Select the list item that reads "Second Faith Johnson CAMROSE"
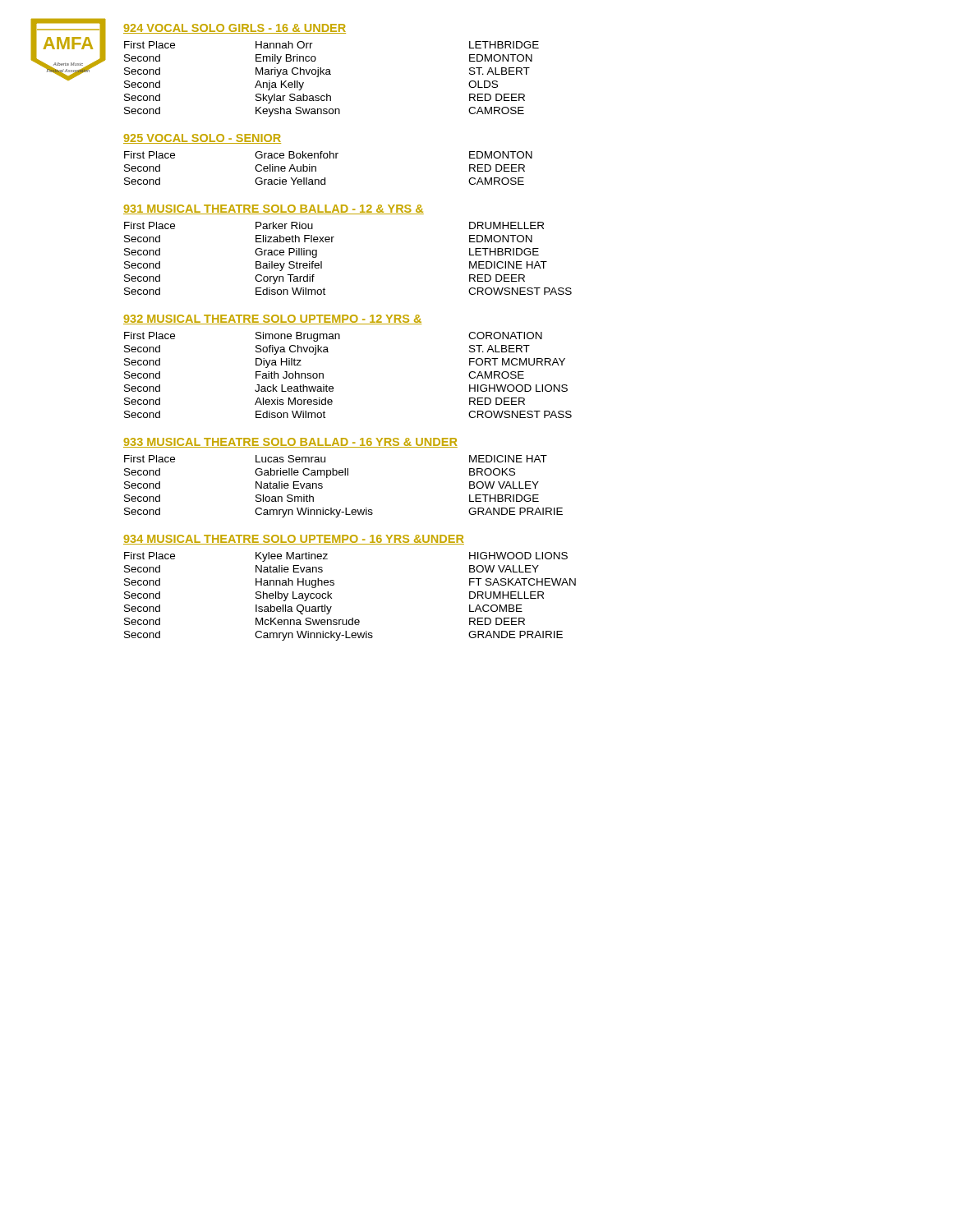The height and width of the screenshot is (1232, 953). (324, 375)
